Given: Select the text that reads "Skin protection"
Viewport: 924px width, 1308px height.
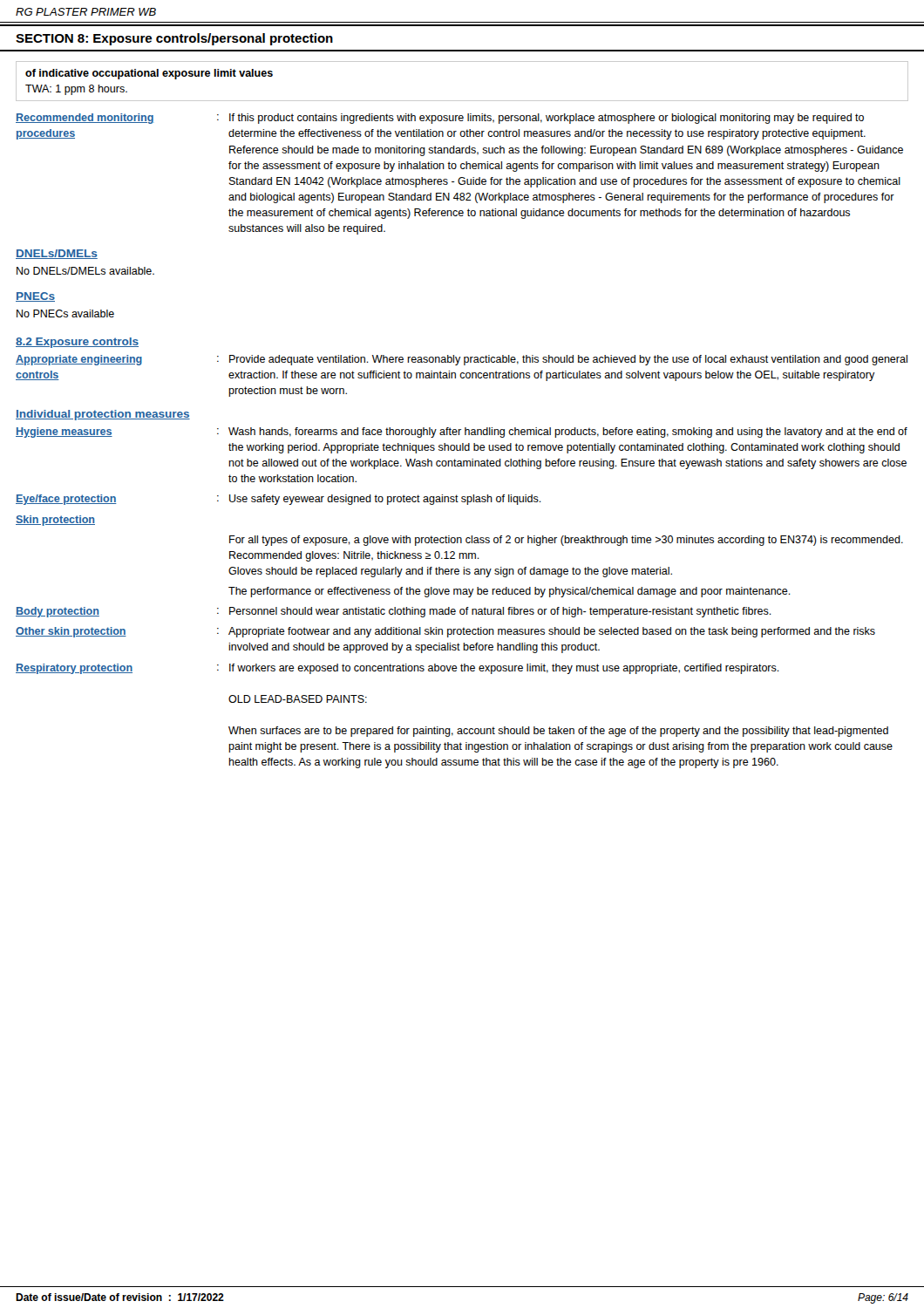Looking at the screenshot, I should coord(55,521).
